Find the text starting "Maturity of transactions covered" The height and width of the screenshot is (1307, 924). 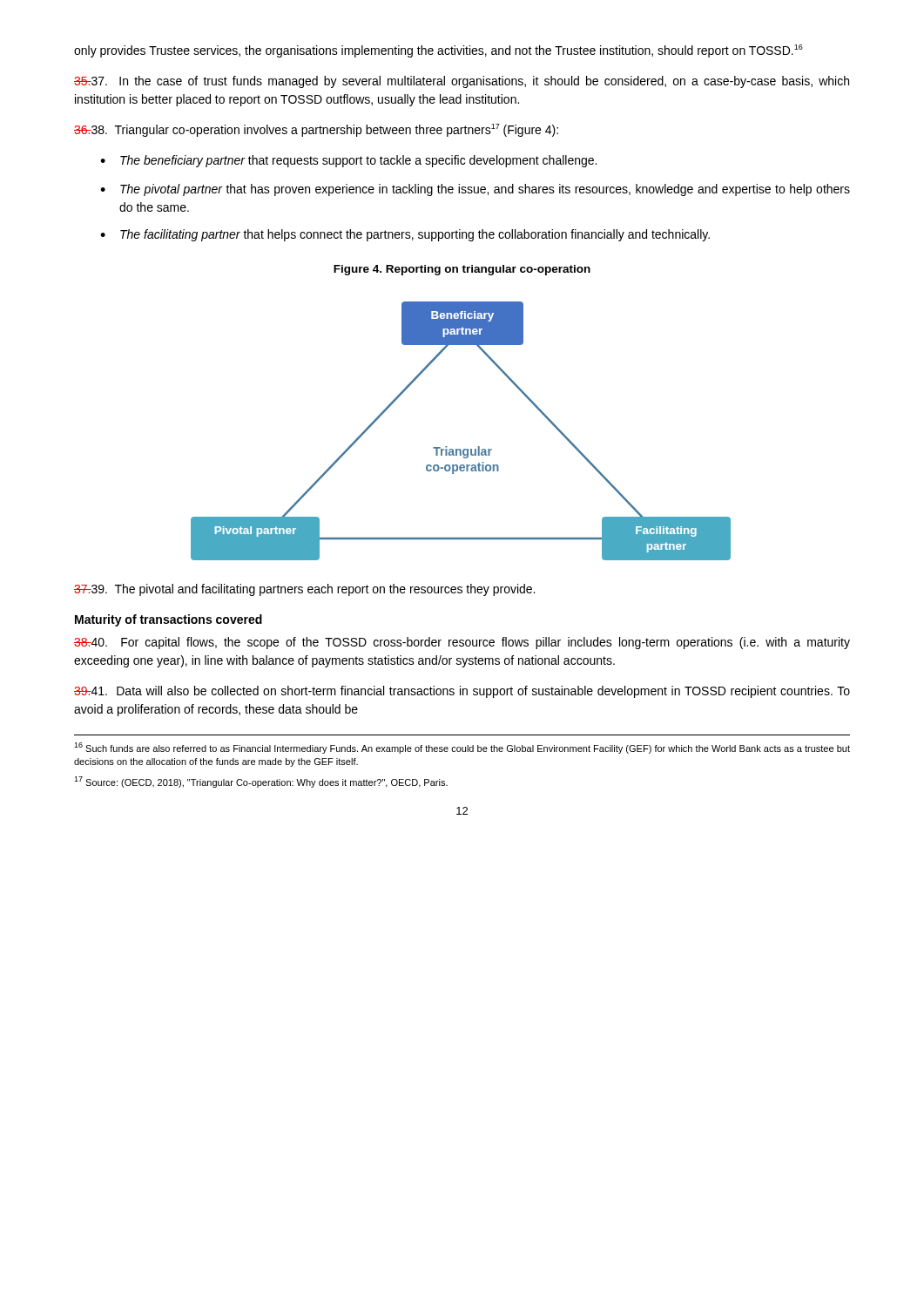[x=168, y=619]
